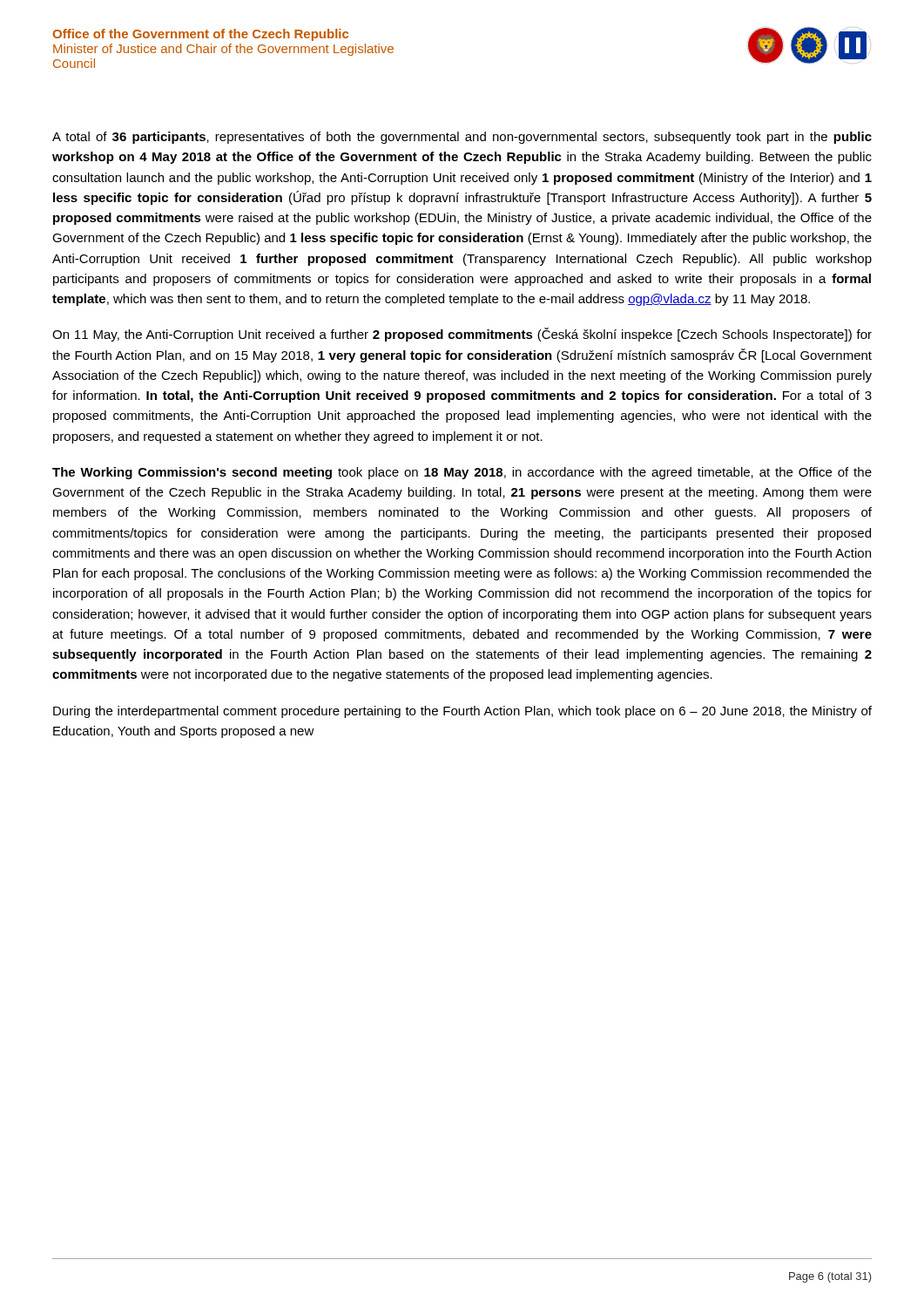Viewport: 924px width, 1307px height.
Task: Select the passage starting "During the interdepartmental comment procedure"
Action: click(462, 720)
